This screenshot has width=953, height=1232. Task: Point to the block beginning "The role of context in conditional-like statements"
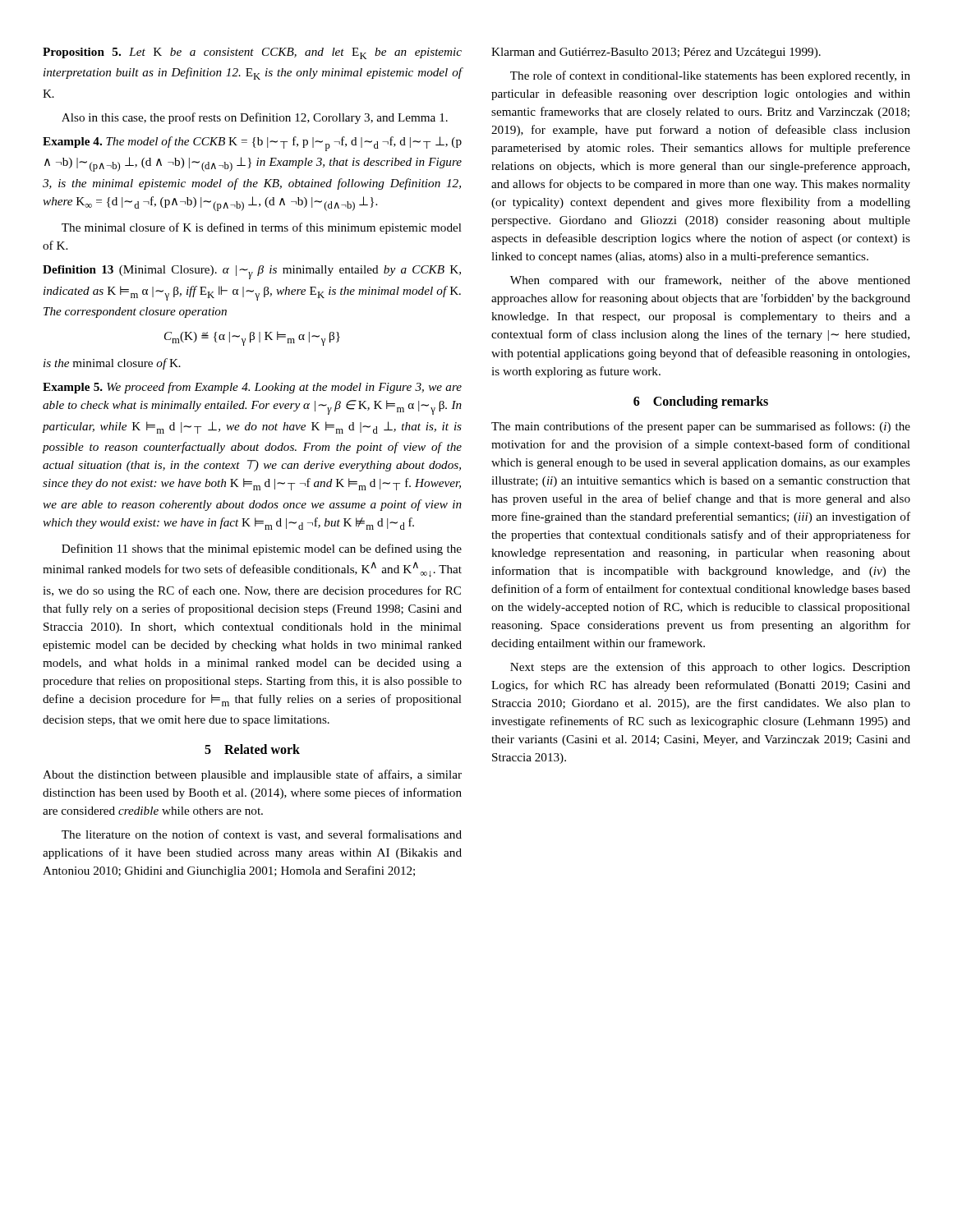701,166
